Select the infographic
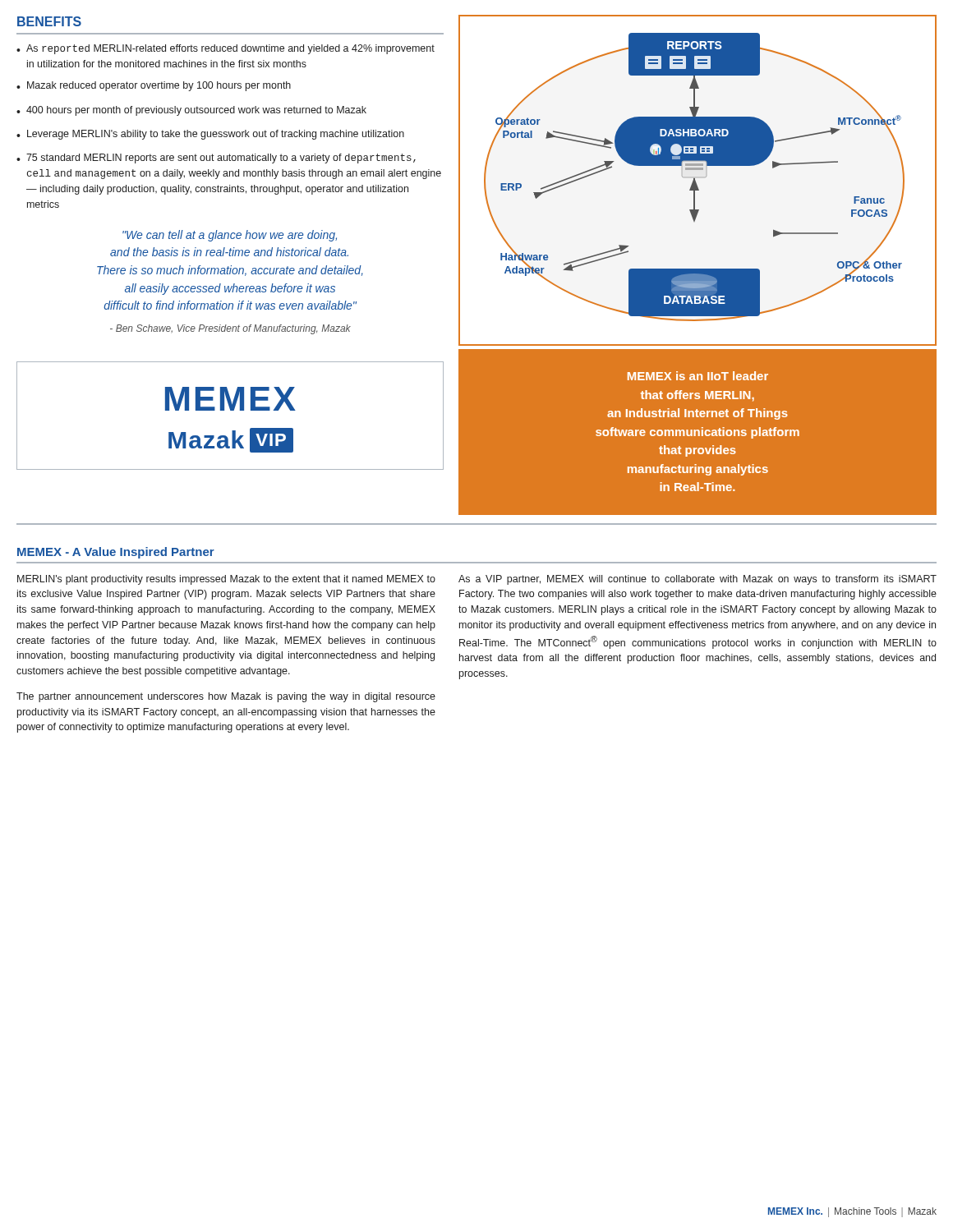The image size is (953, 1232). [698, 180]
